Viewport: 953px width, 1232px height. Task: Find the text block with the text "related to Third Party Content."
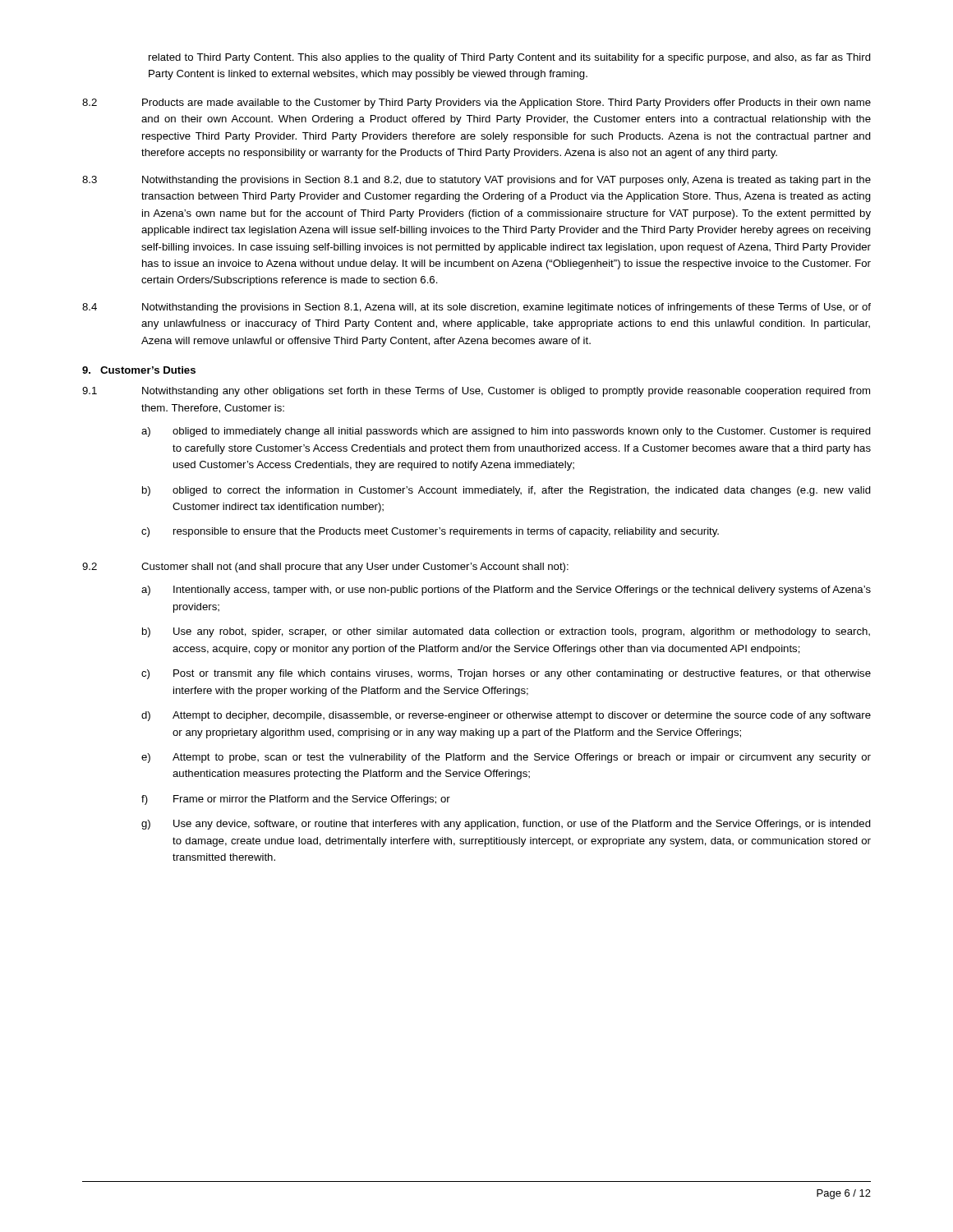point(509,65)
